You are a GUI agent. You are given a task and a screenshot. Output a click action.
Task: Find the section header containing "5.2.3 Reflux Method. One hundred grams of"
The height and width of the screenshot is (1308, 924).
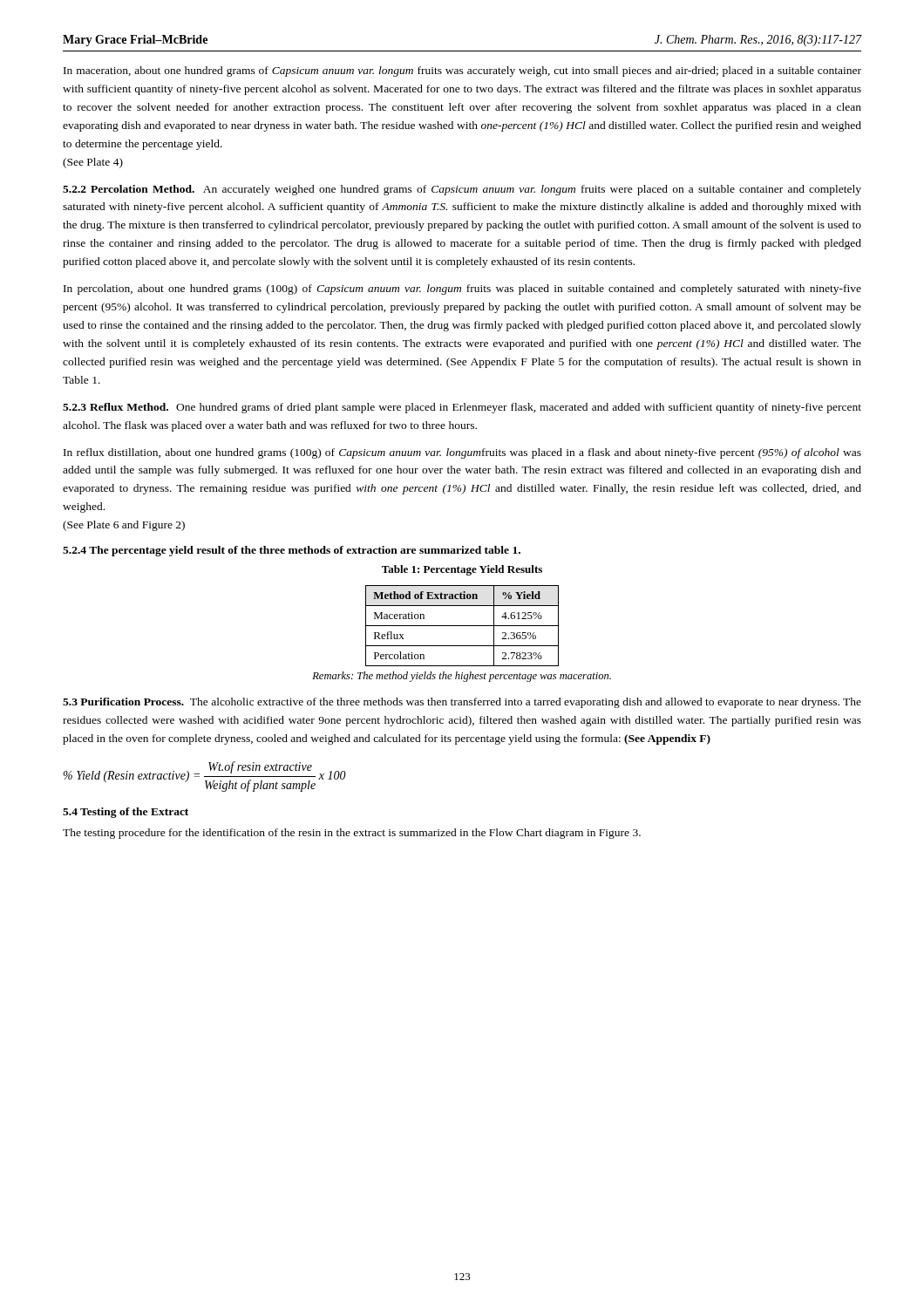coord(462,416)
